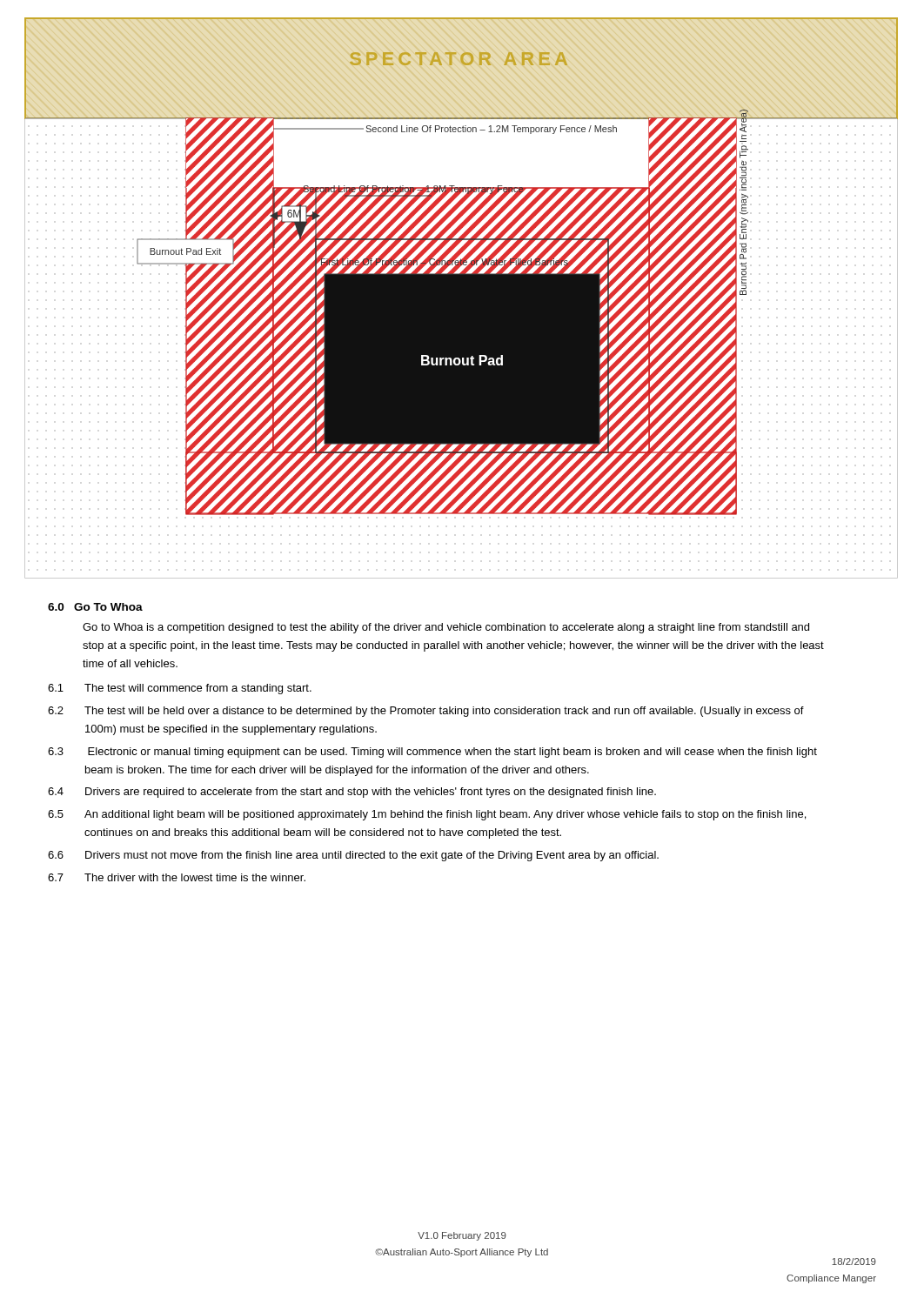Locate the element starting "6.5 An additional light beam"
Viewport: 924px width, 1305px height.
coord(439,824)
